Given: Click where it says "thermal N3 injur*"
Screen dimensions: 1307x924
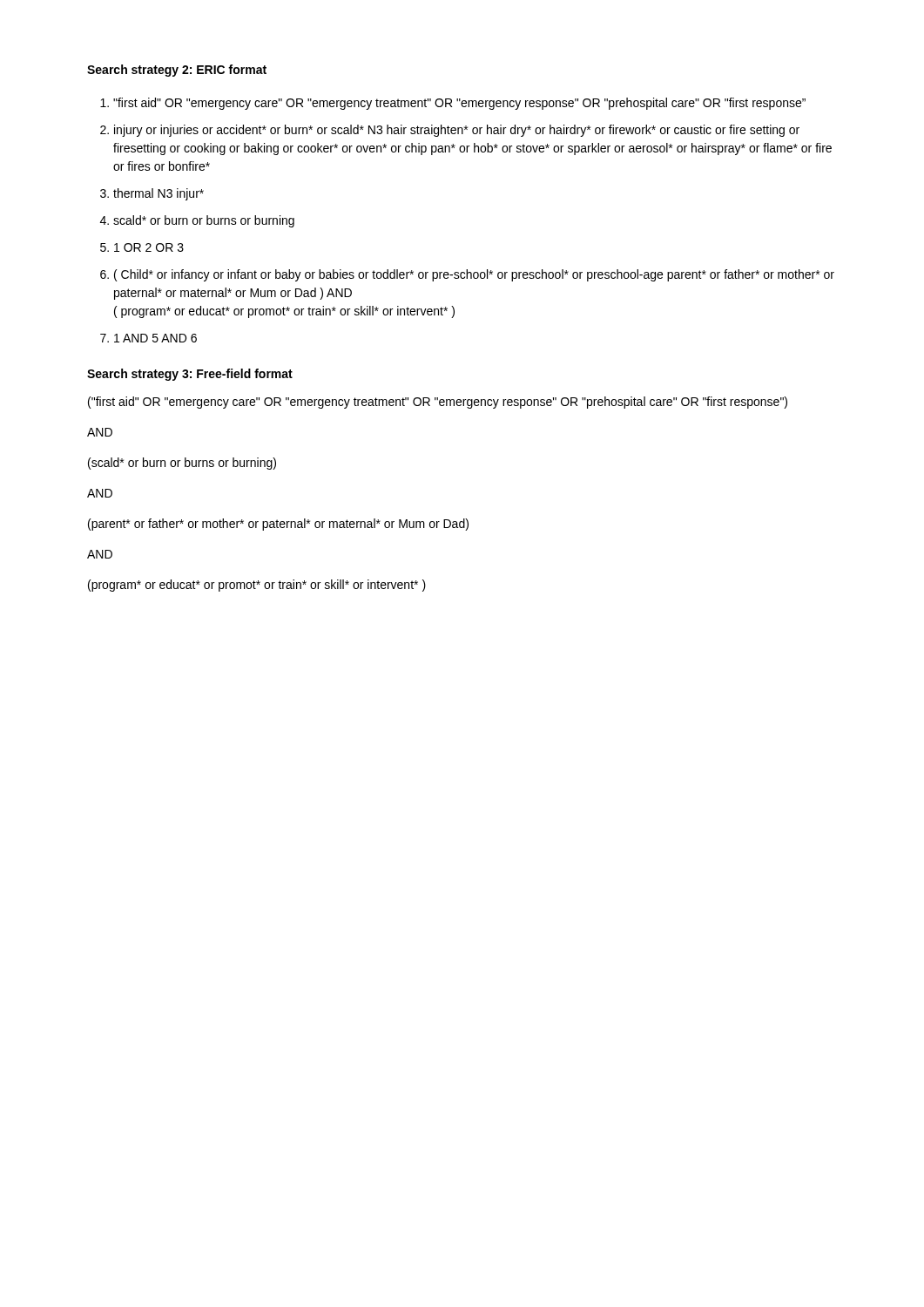Looking at the screenshot, I should 158,194.
